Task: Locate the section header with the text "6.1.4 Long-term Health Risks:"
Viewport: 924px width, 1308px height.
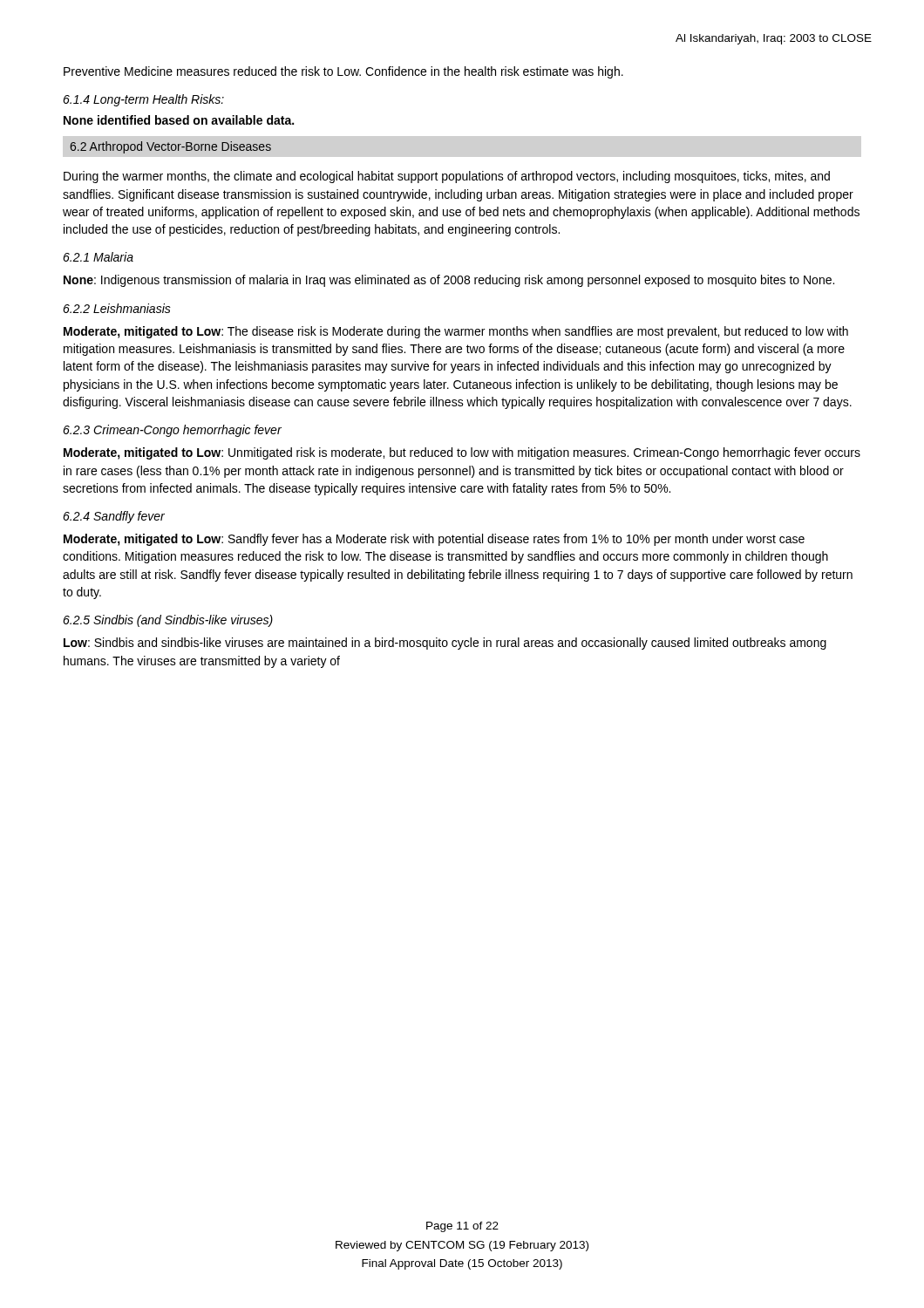Action: 143,100
